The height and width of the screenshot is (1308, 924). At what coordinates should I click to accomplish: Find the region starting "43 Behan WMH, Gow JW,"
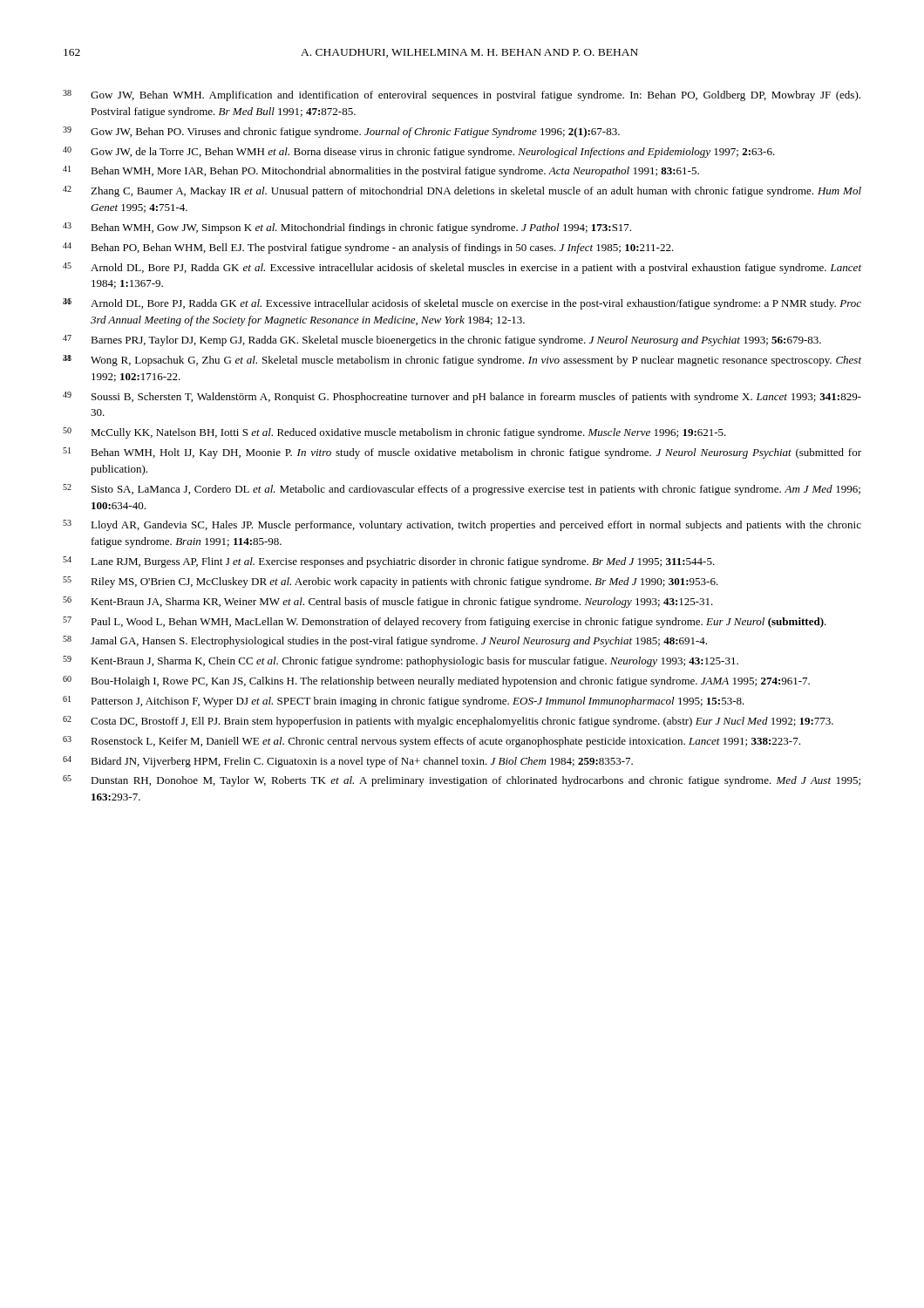[x=347, y=227]
